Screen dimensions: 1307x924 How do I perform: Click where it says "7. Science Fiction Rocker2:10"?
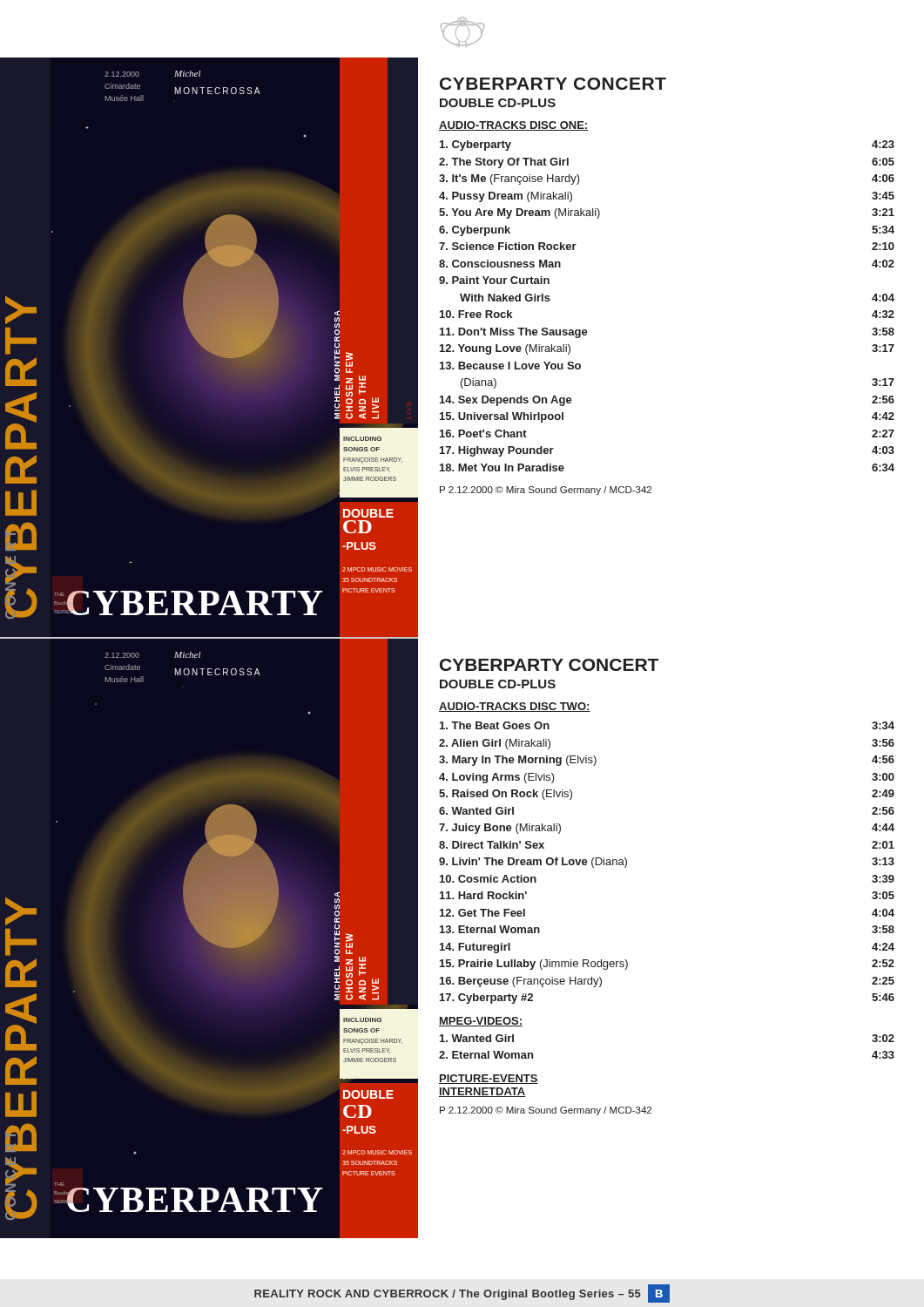click(506, 246)
